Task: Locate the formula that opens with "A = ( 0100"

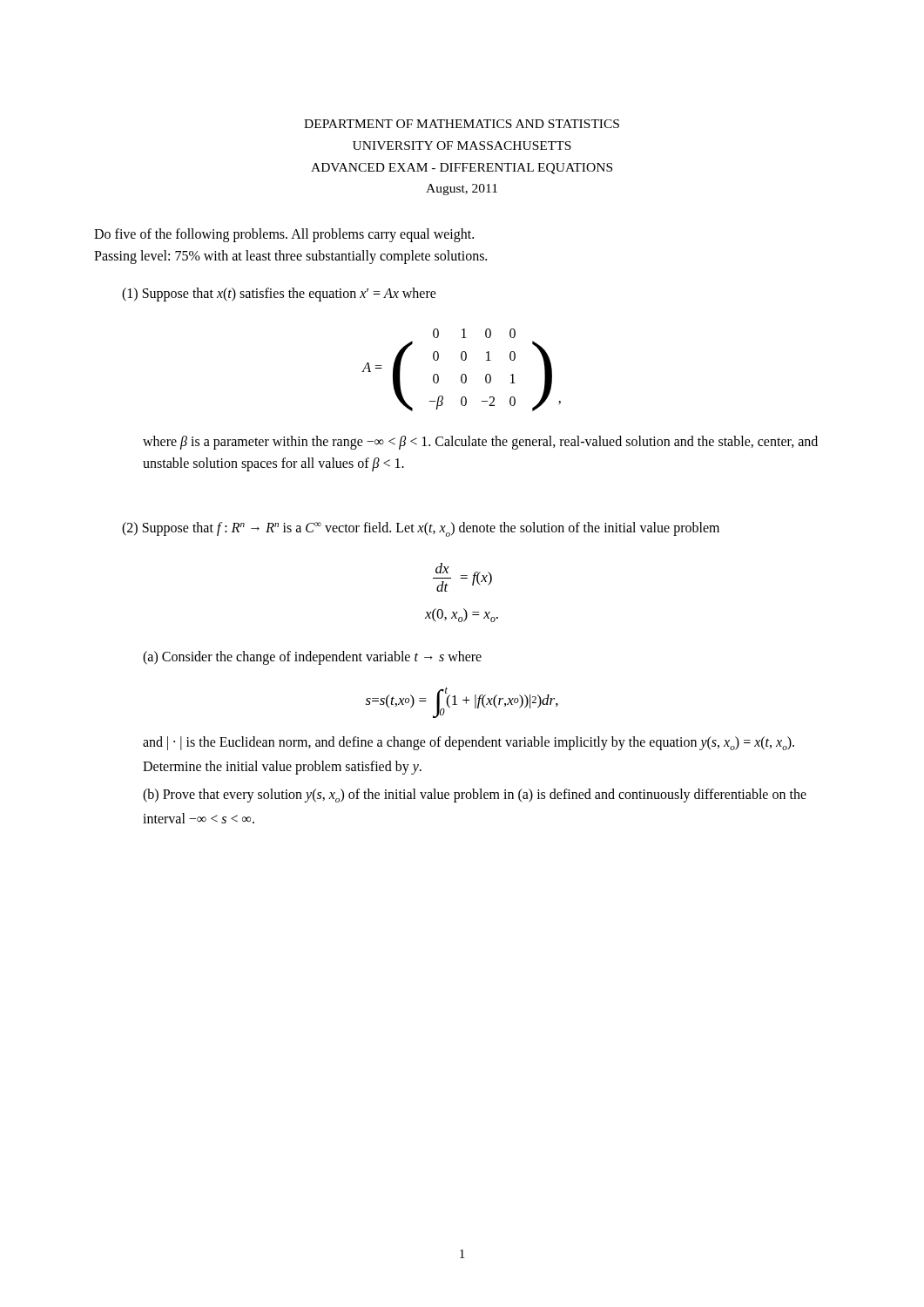Action: (462, 367)
